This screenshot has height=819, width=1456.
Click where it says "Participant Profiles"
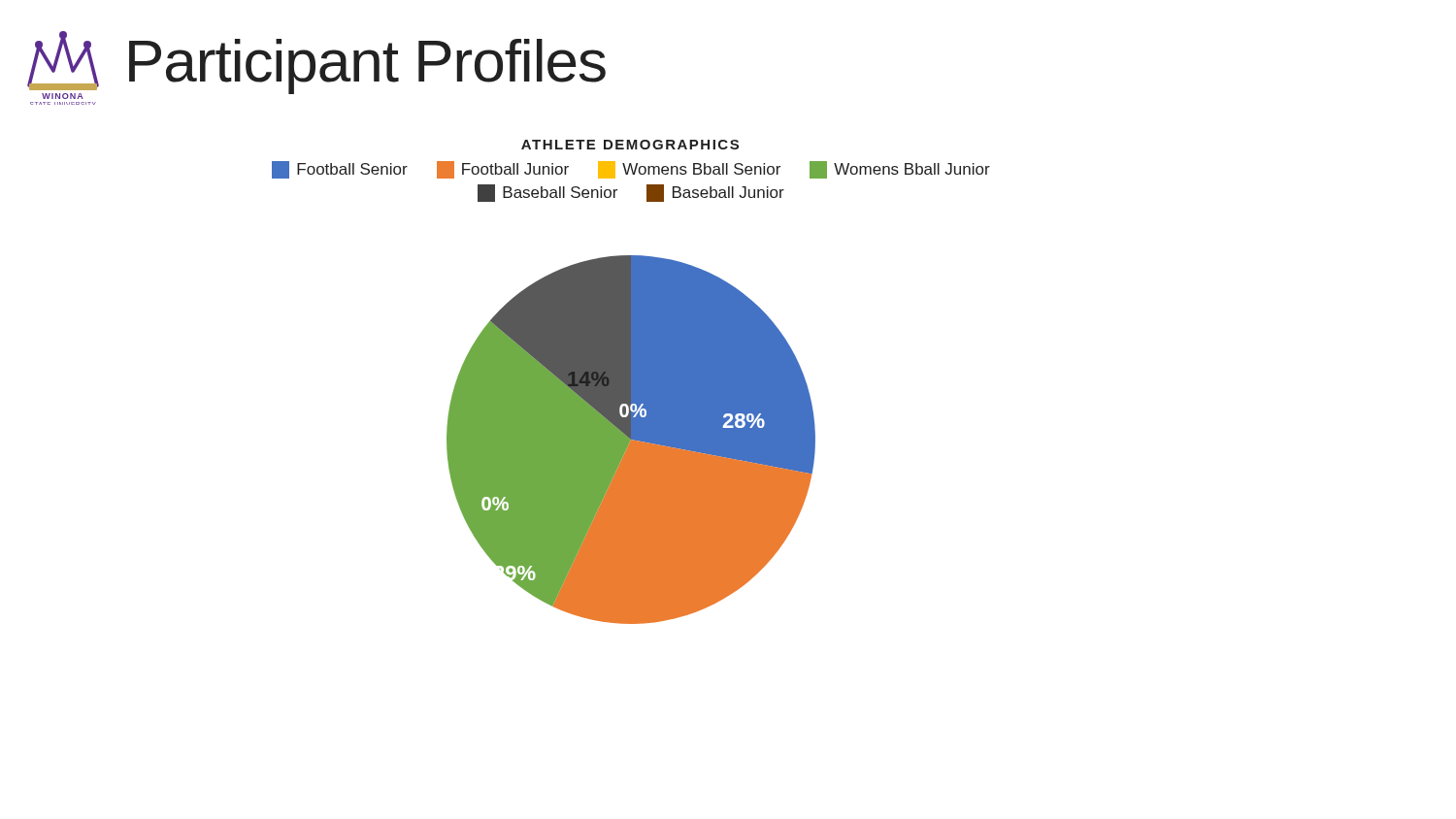tap(365, 61)
